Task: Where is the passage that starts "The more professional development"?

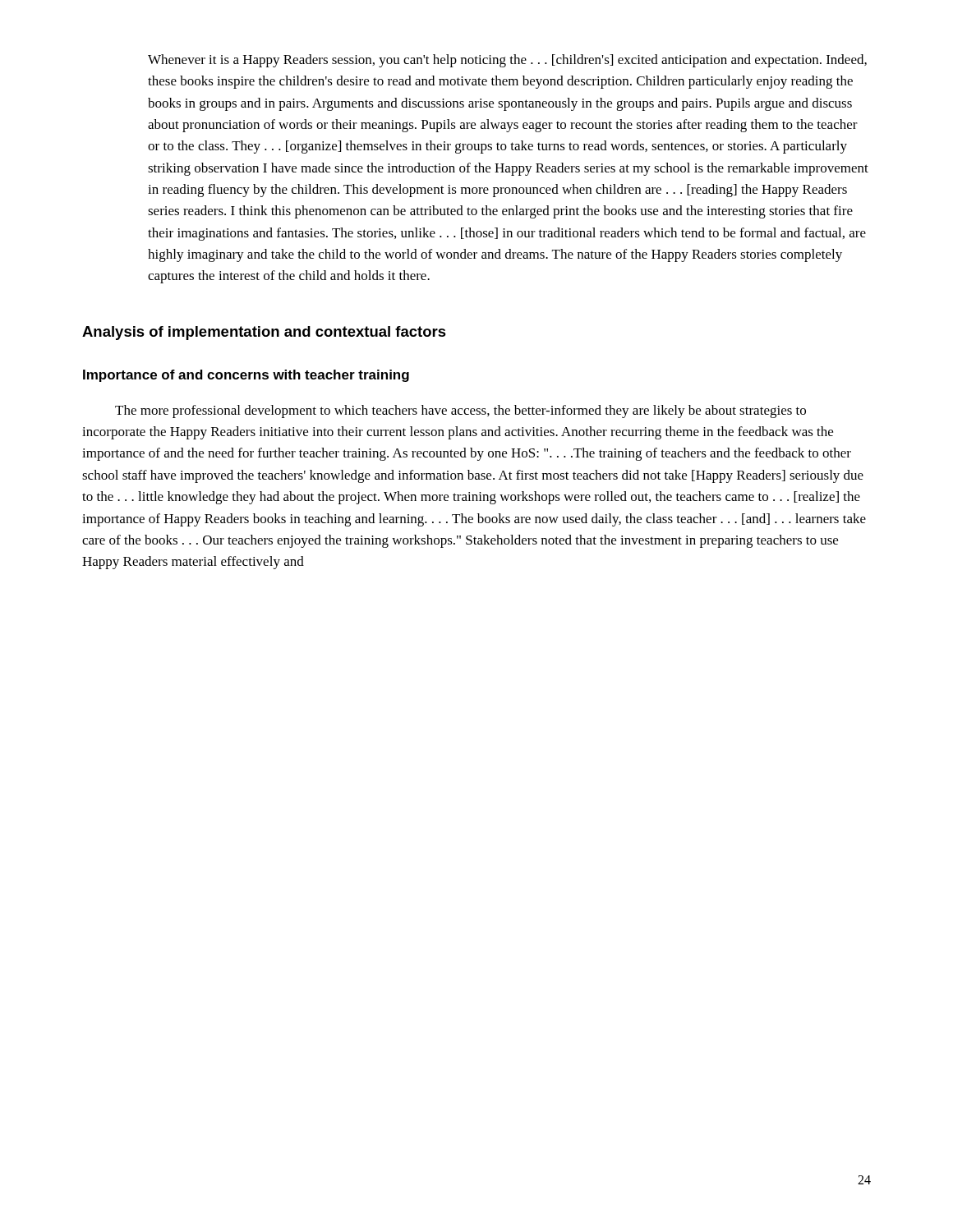Action: 474,486
